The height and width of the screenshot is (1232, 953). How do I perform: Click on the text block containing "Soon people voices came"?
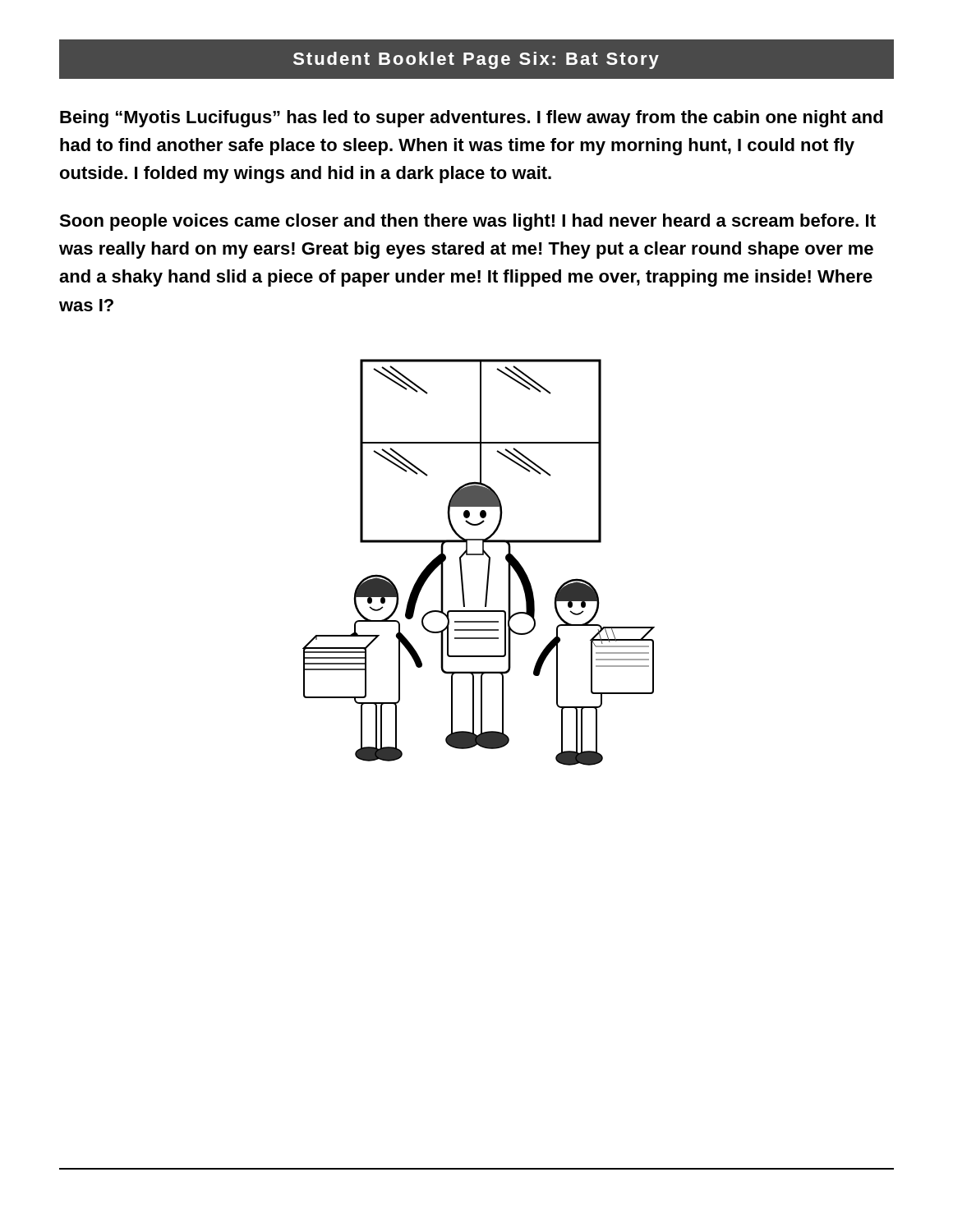(467, 263)
